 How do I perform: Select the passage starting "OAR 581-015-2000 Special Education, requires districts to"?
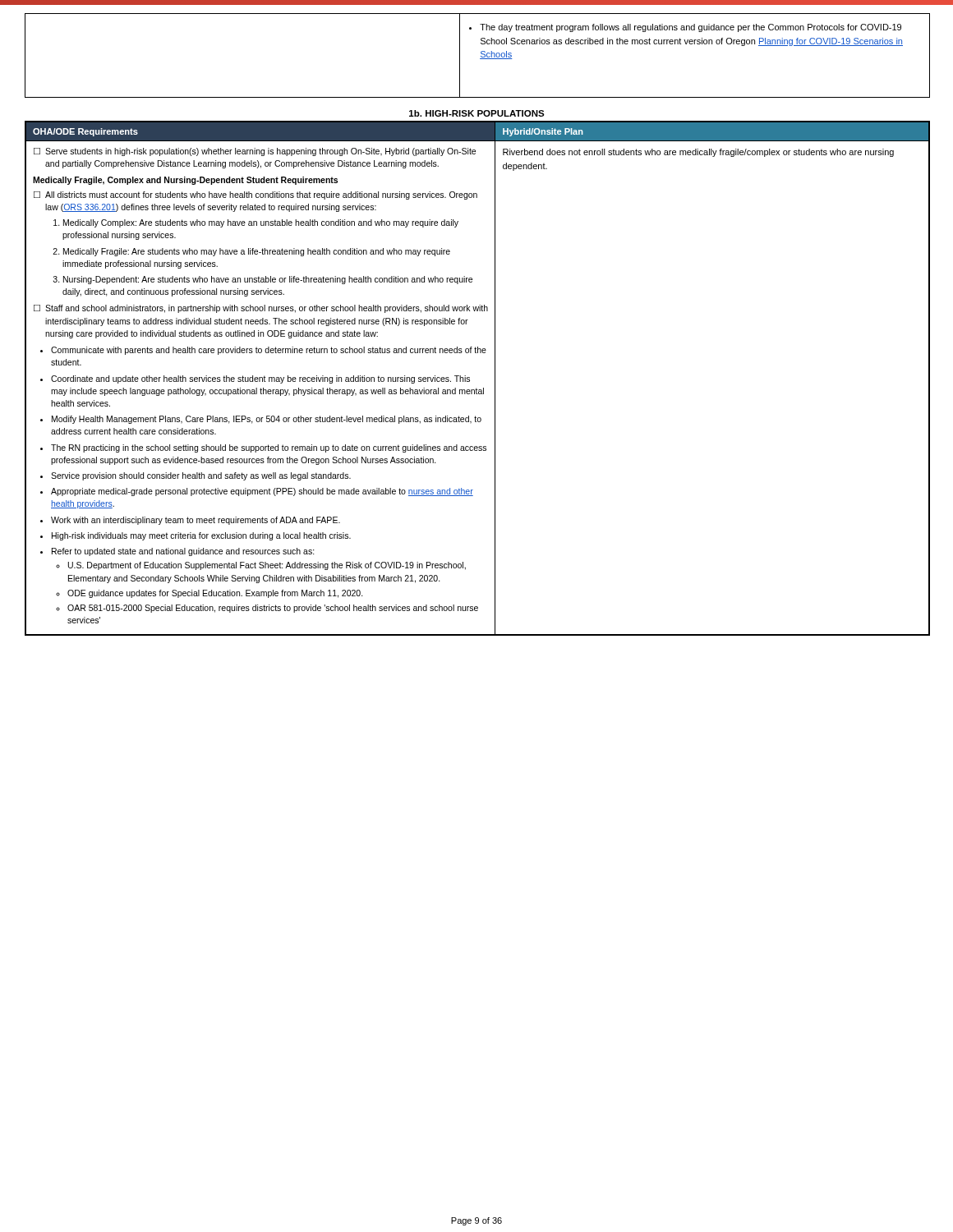click(273, 614)
